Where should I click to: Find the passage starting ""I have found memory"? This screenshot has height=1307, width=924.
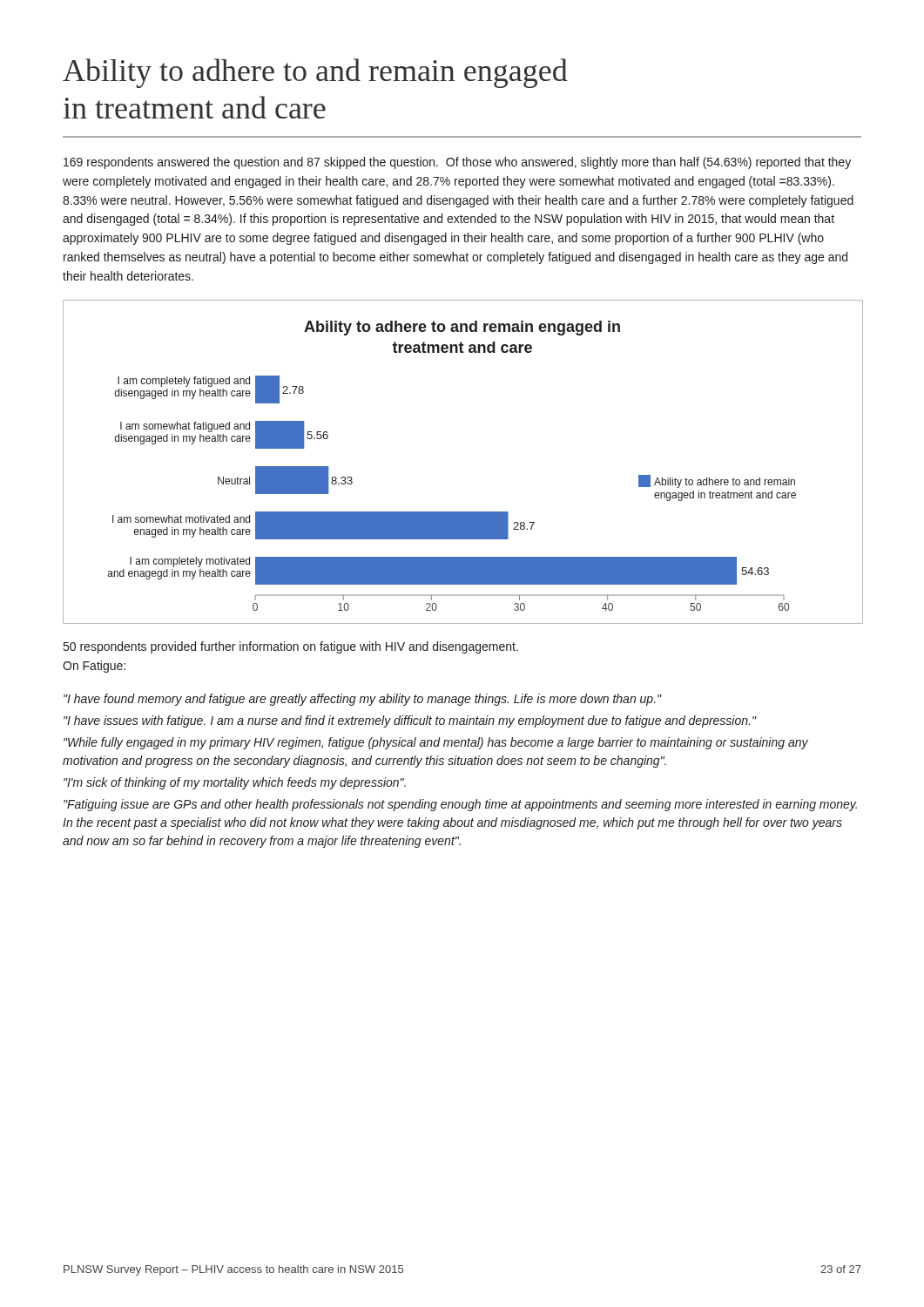pos(362,698)
